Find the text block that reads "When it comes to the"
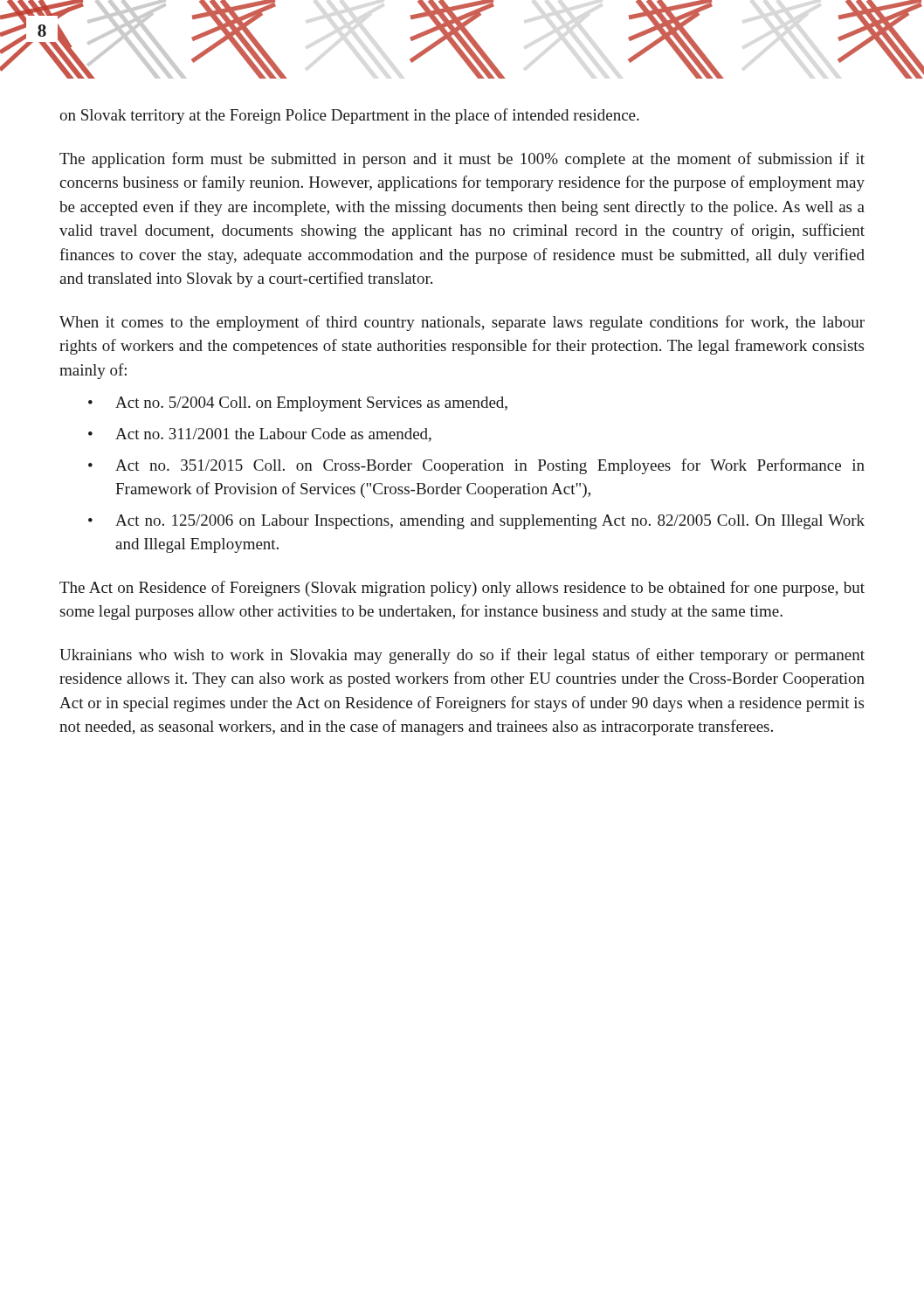Viewport: 924px width, 1310px height. pyautogui.click(x=462, y=346)
